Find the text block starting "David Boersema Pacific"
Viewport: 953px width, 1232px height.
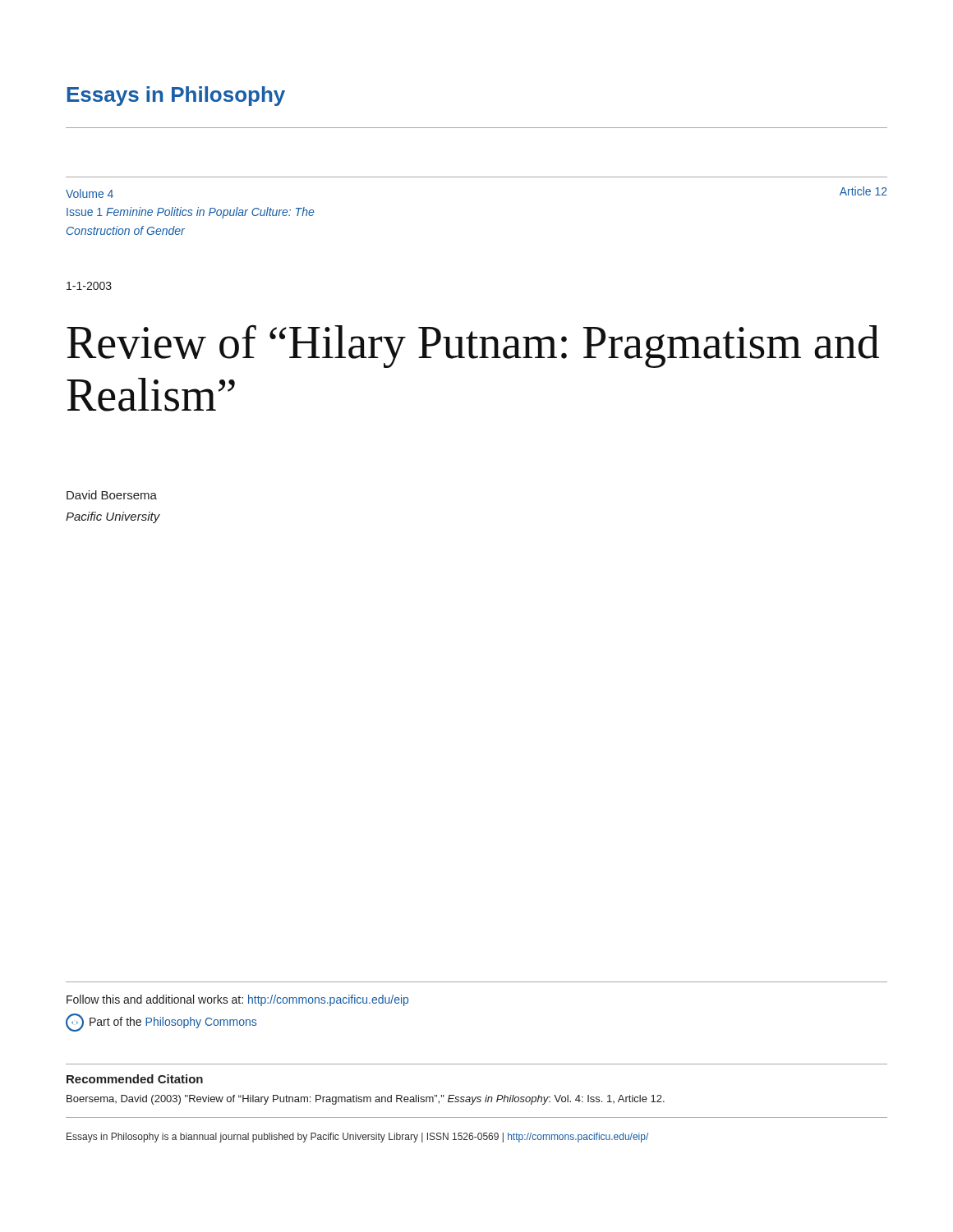[x=113, y=505]
